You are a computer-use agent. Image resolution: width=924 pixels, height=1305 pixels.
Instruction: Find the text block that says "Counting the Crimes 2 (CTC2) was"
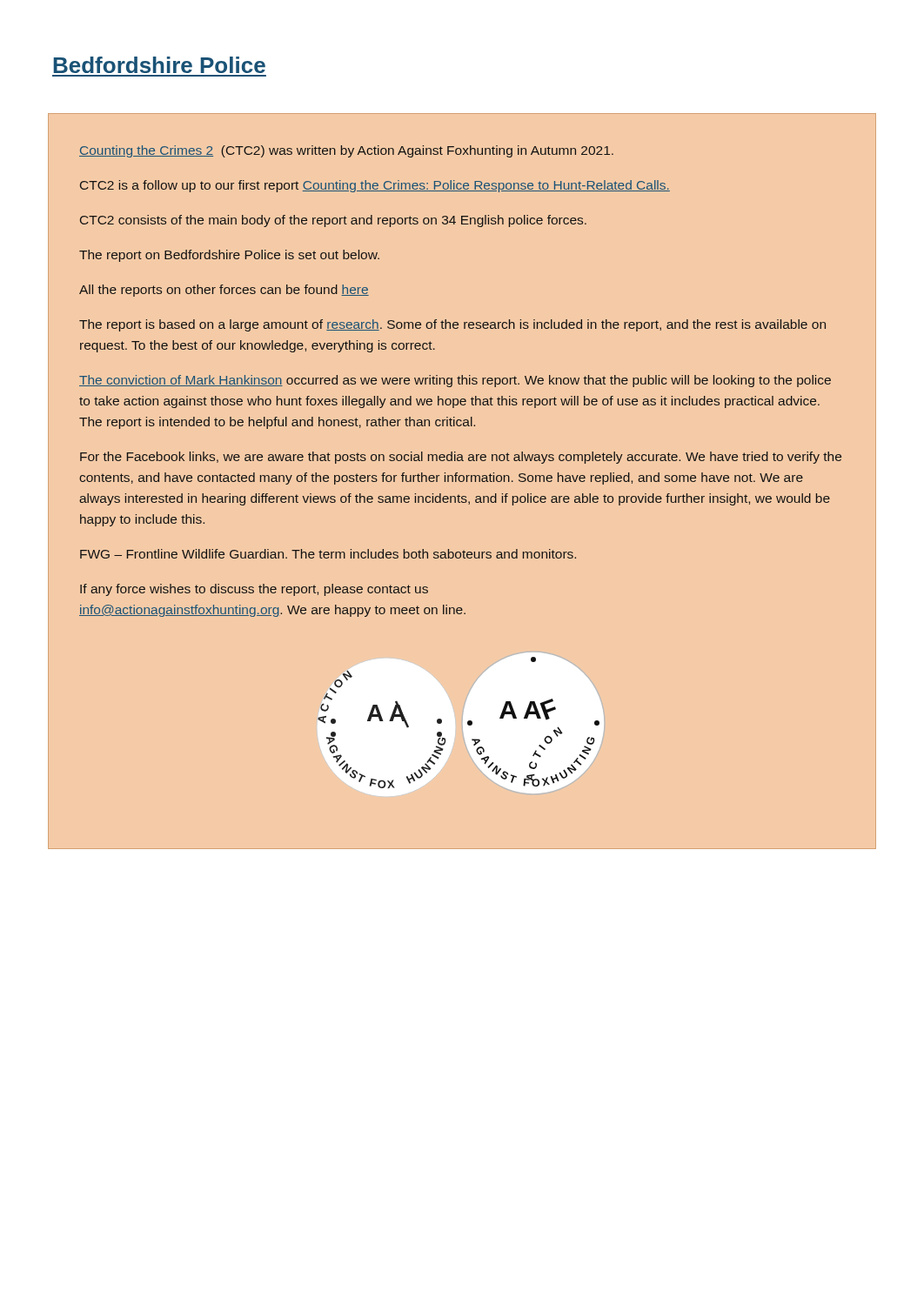click(x=462, y=472)
